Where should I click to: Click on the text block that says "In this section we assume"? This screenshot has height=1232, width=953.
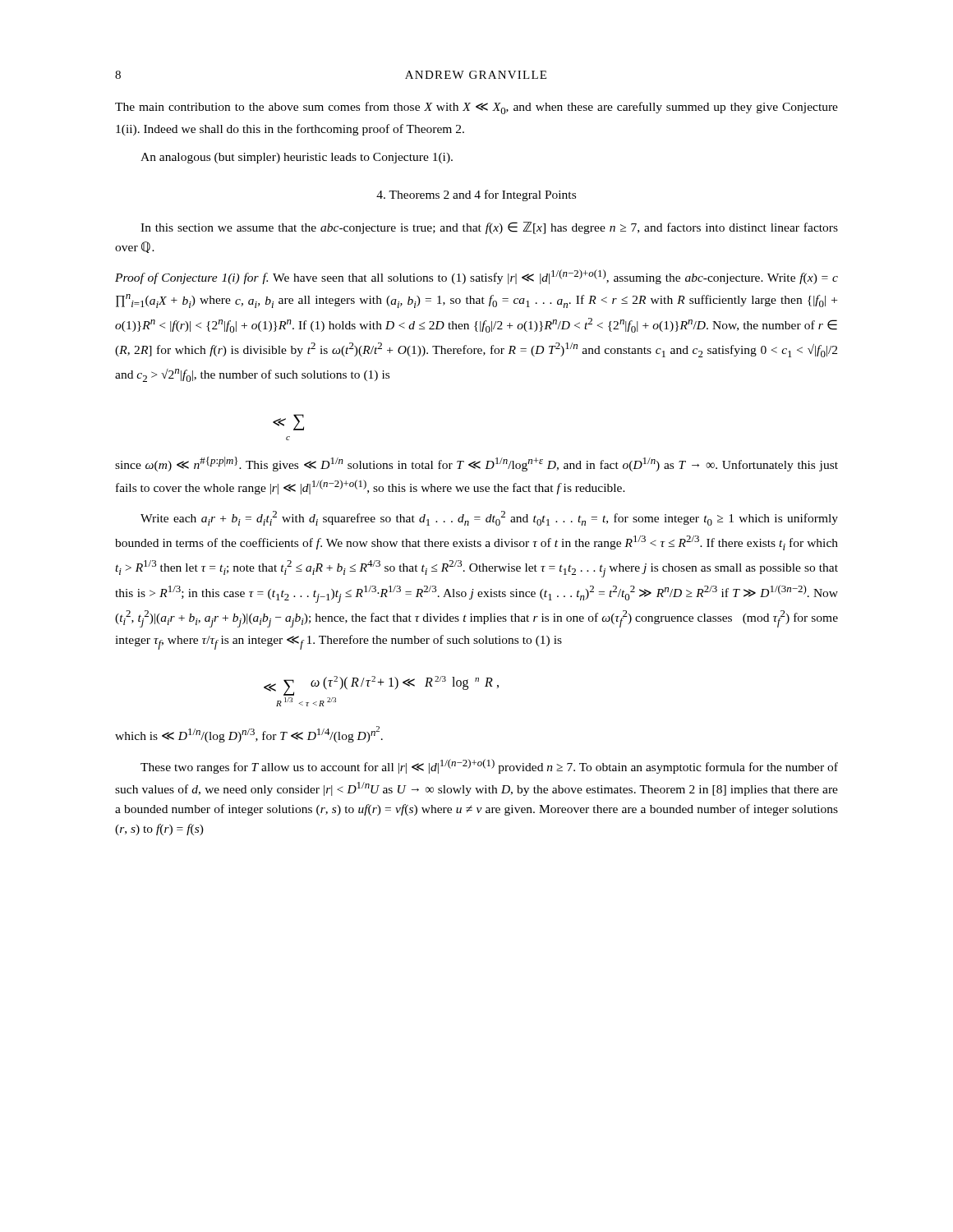pyautogui.click(x=476, y=238)
